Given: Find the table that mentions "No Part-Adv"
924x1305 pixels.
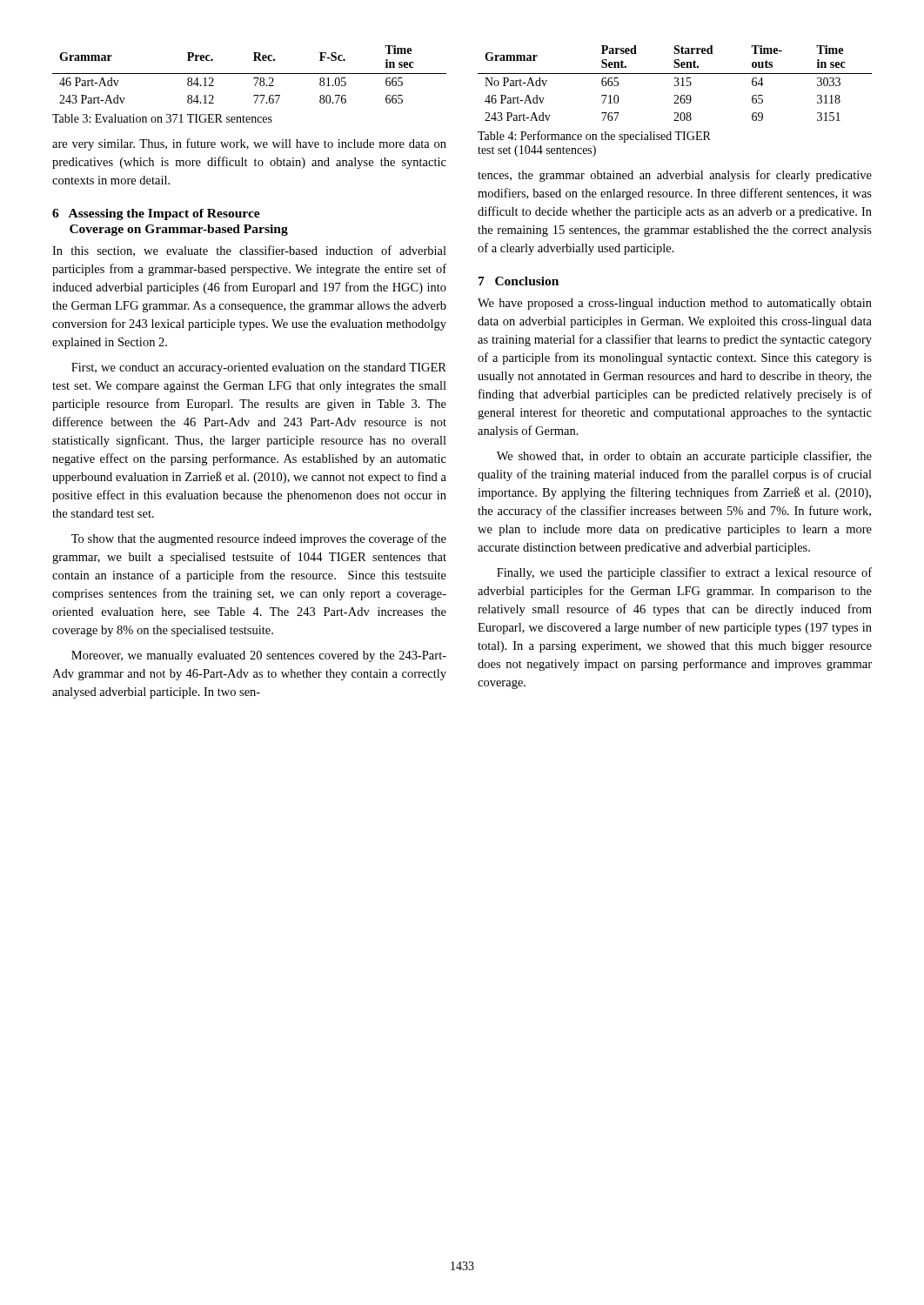Looking at the screenshot, I should tap(675, 84).
